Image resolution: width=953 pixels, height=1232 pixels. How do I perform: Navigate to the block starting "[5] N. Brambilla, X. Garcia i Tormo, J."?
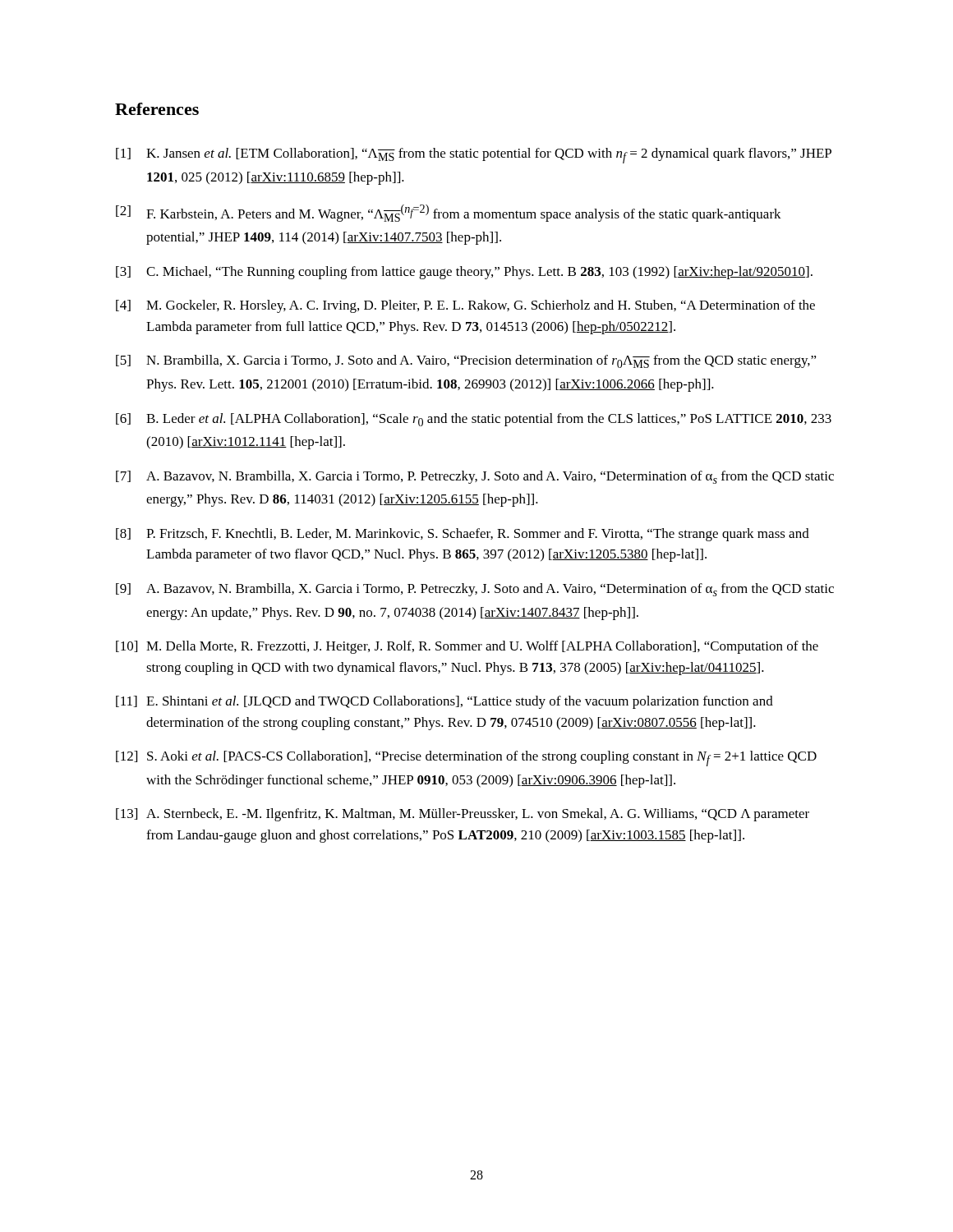(x=476, y=372)
